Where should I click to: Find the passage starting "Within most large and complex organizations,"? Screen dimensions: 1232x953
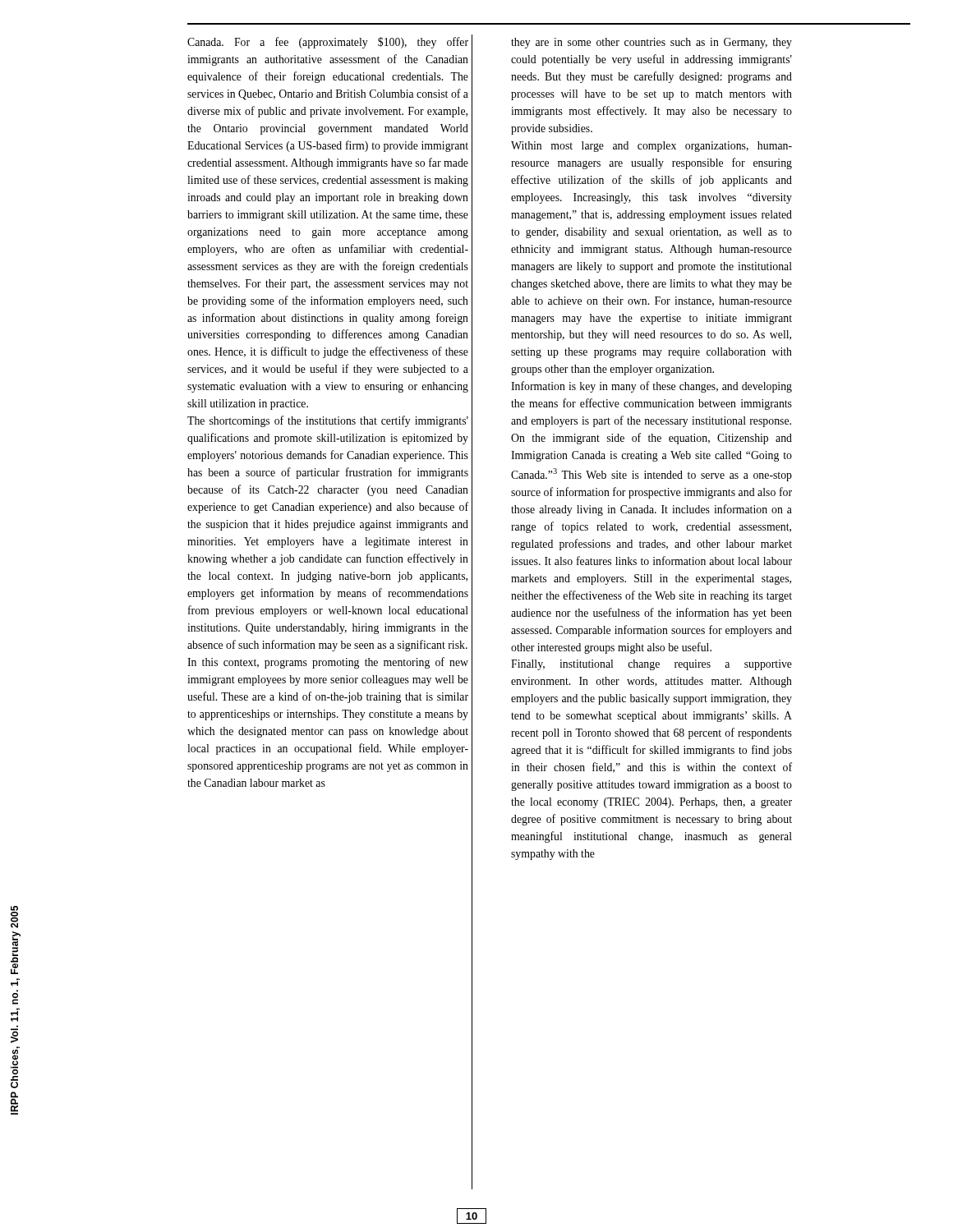tap(651, 258)
